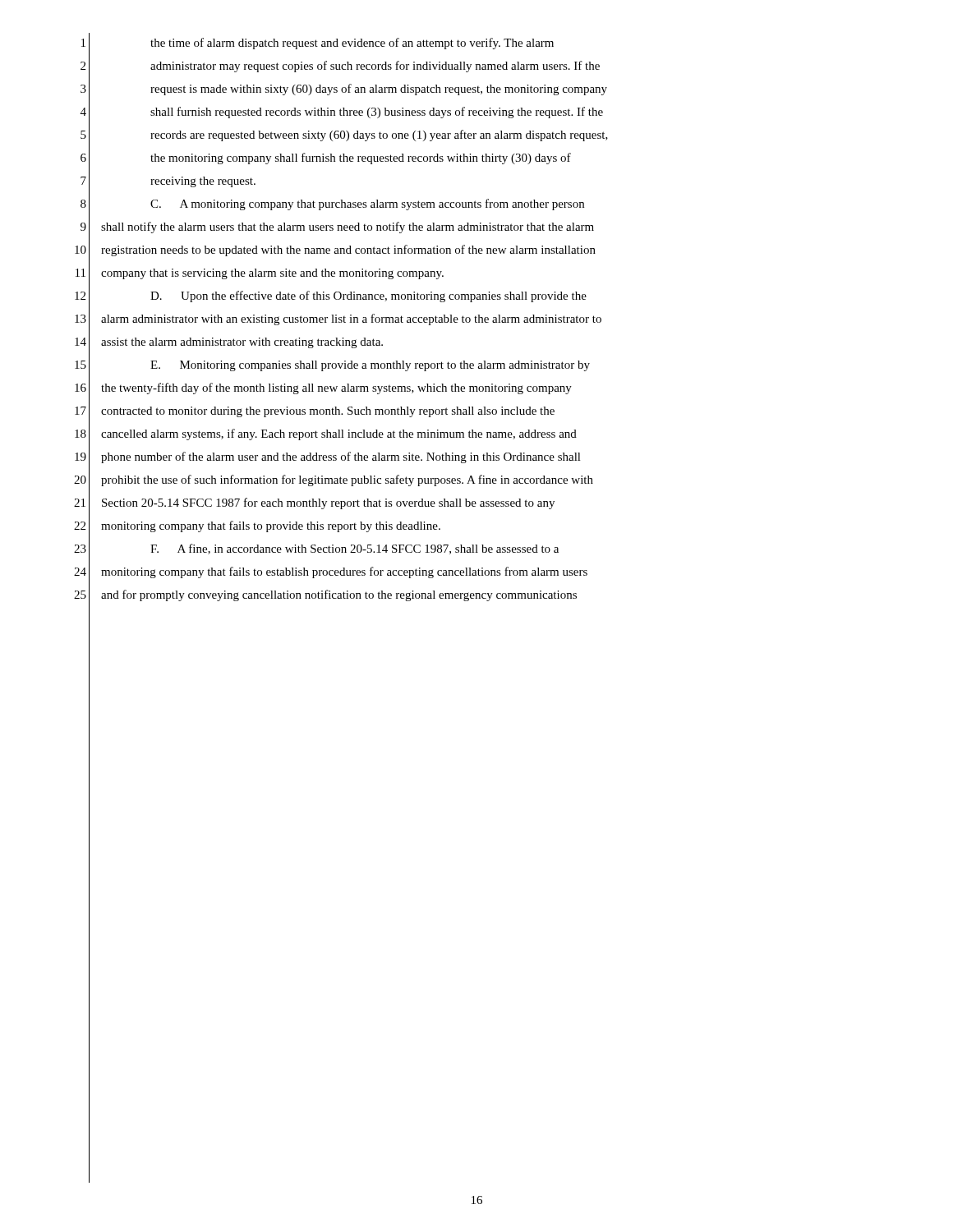The width and height of the screenshot is (953, 1232).
Task: Where is the passage that starts "9 shall notify"?
Action: (x=468, y=227)
